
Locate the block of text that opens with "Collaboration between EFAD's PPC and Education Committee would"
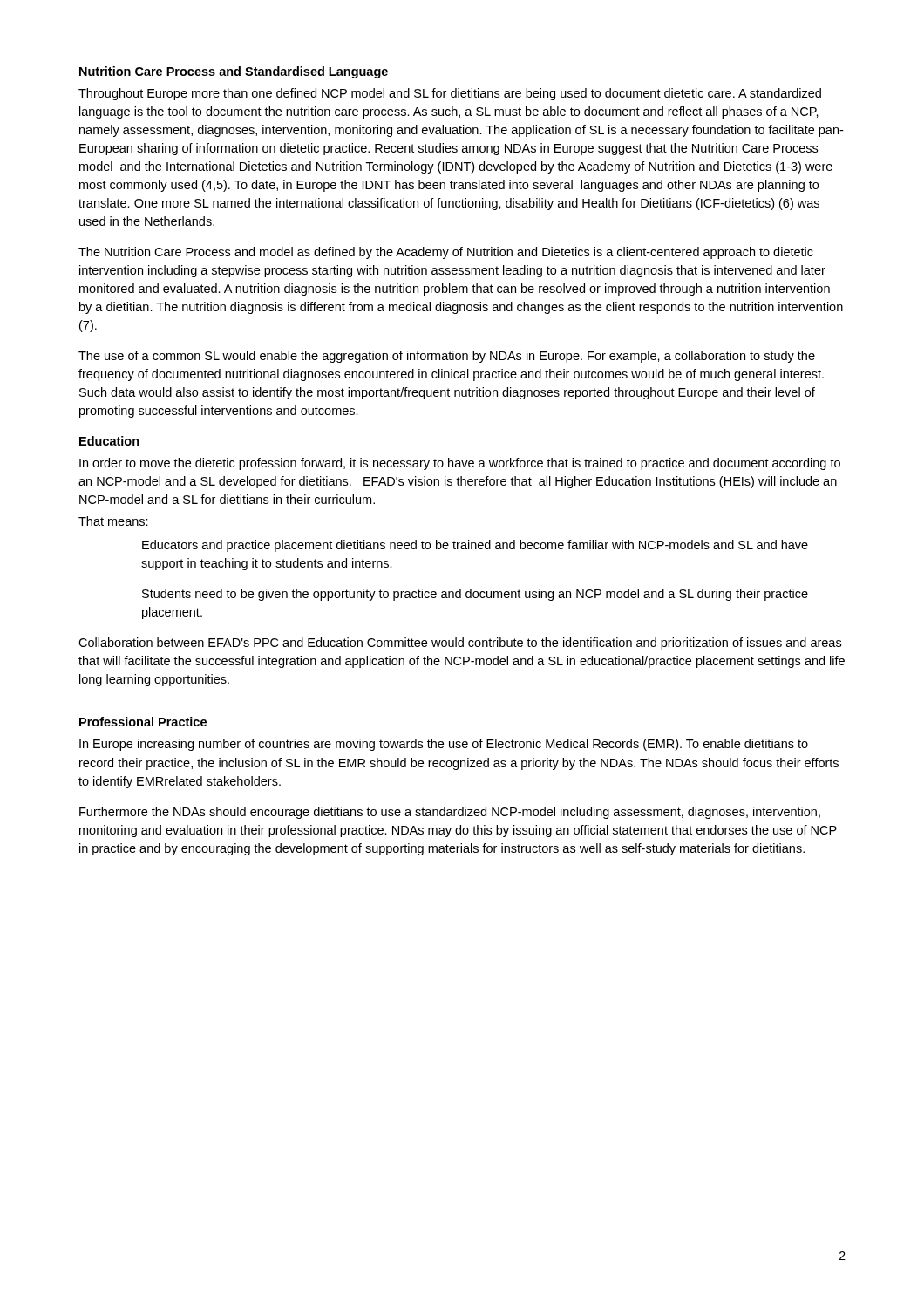click(x=462, y=661)
